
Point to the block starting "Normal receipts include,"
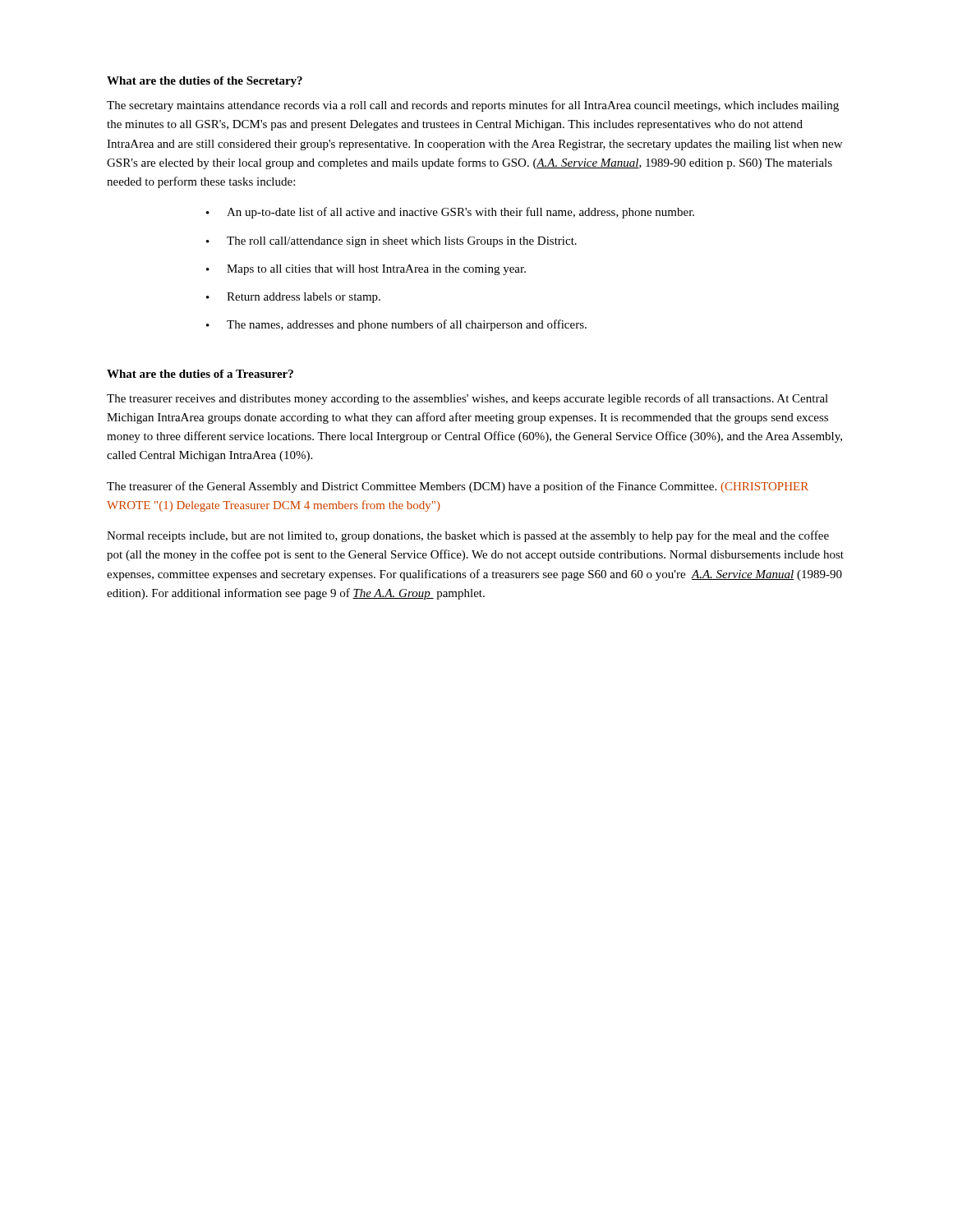click(x=475, y=564)
